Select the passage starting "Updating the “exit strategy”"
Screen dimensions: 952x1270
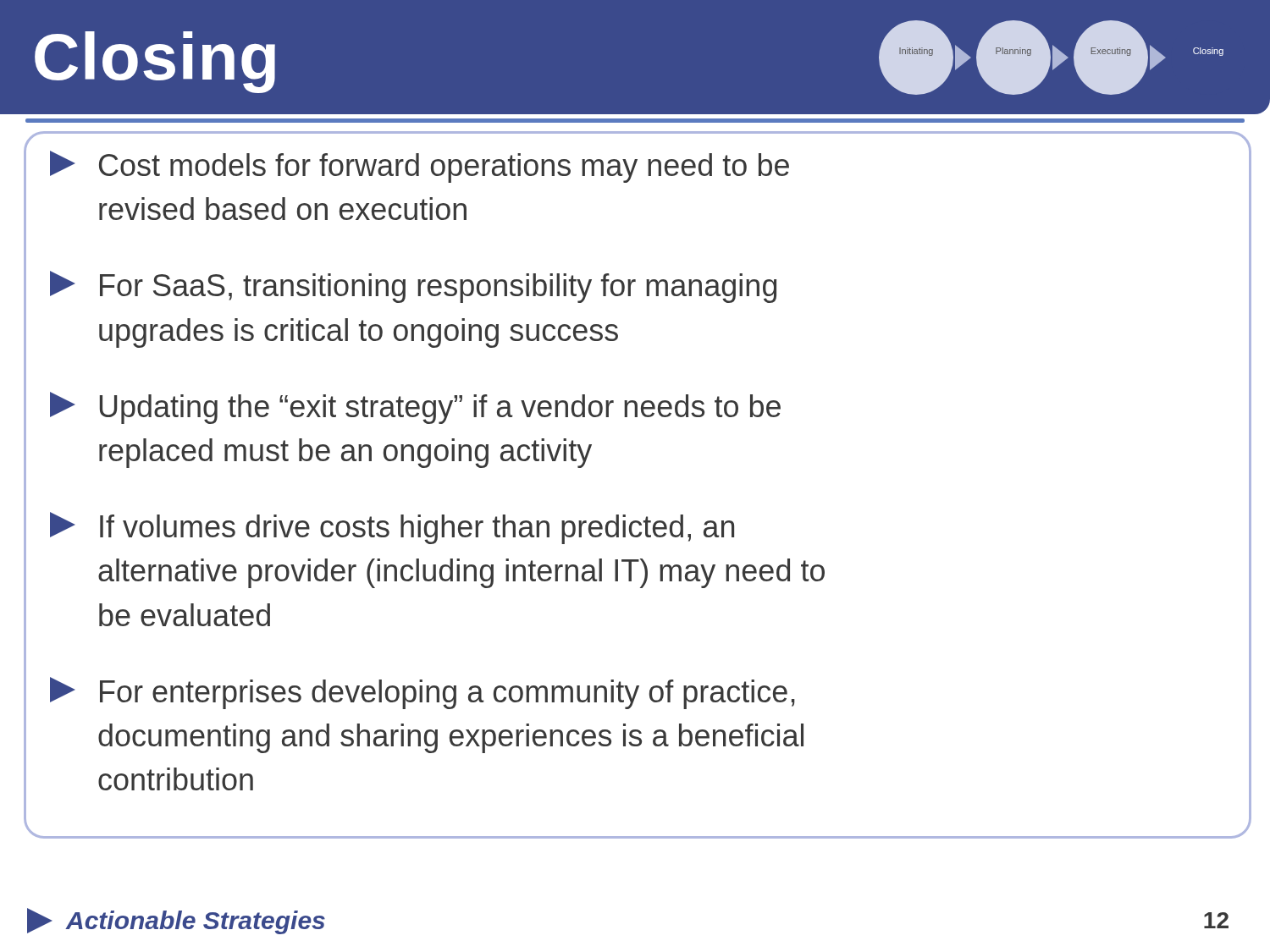[414, 429]
